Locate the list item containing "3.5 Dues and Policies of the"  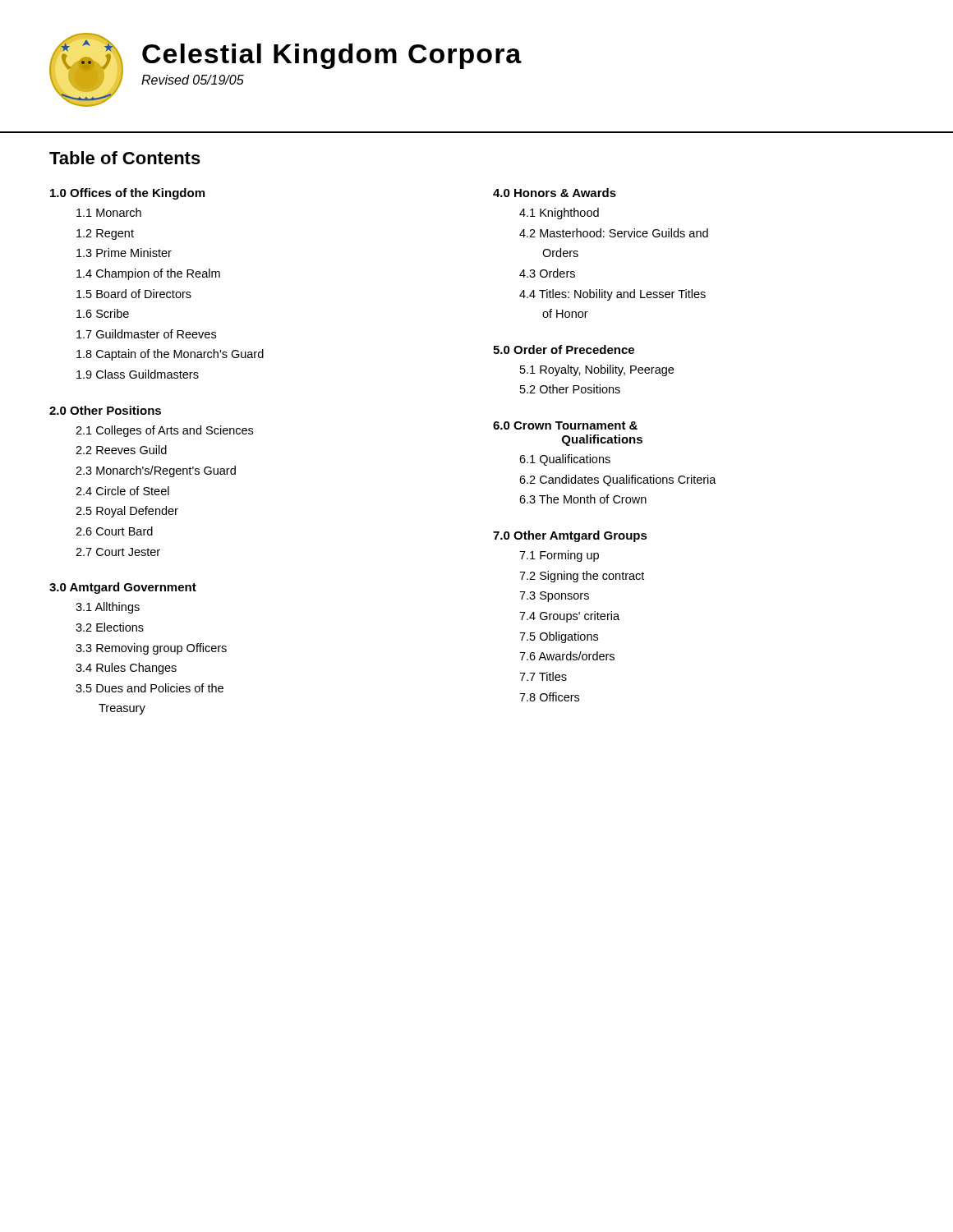pos(150,688)
